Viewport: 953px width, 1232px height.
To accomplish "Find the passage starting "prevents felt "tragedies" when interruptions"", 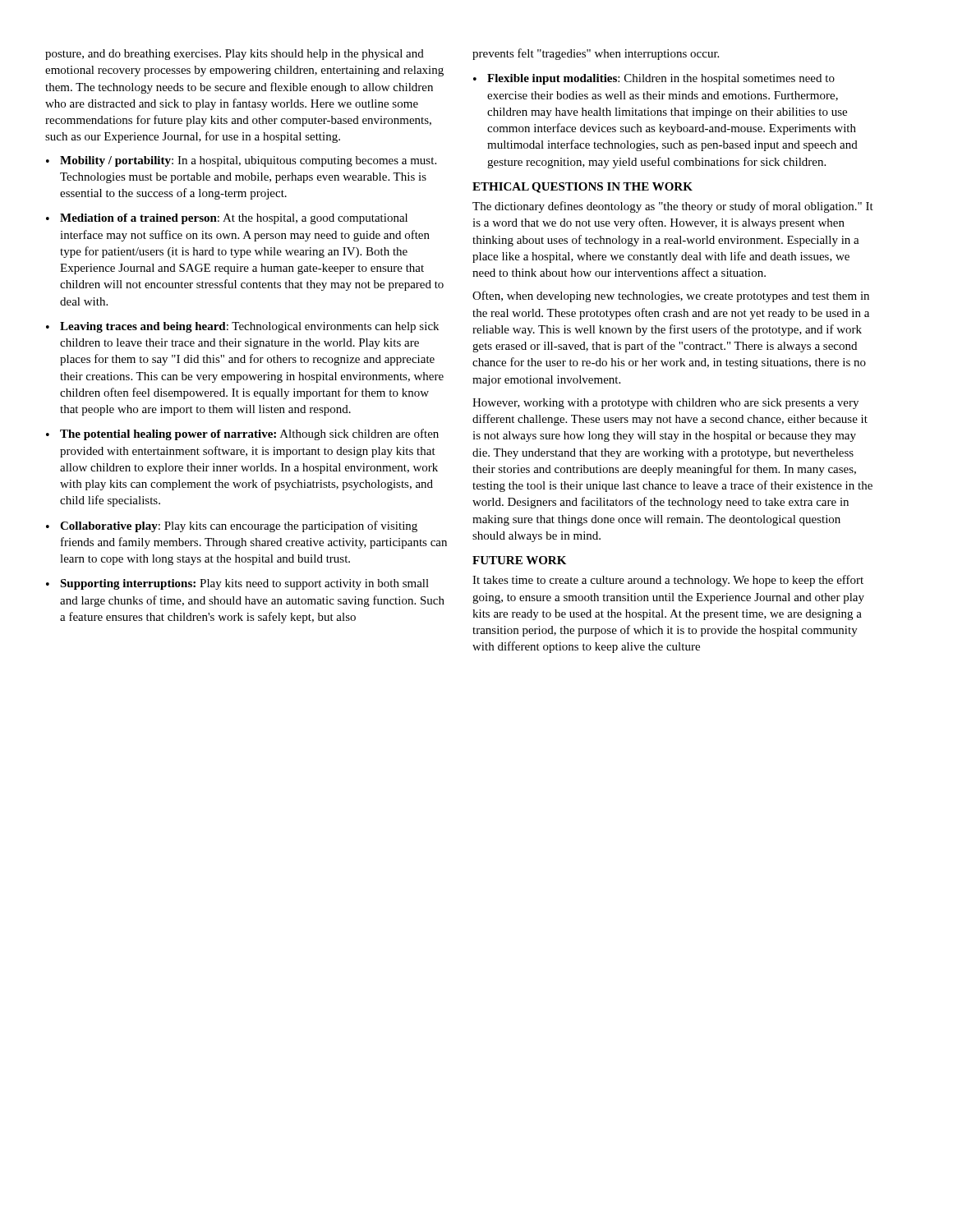I will click(674, 54).
